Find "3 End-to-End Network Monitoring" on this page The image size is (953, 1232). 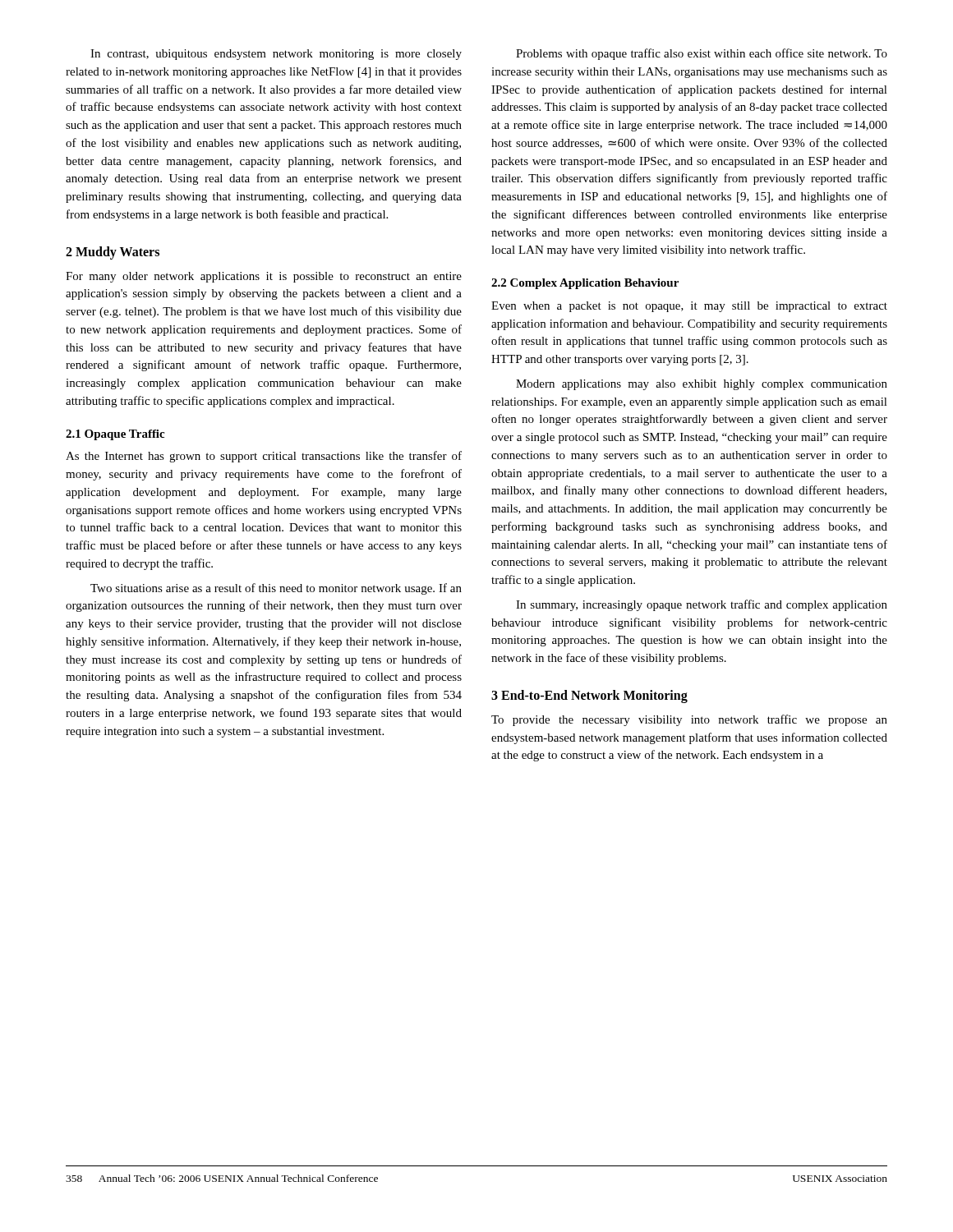589,695
